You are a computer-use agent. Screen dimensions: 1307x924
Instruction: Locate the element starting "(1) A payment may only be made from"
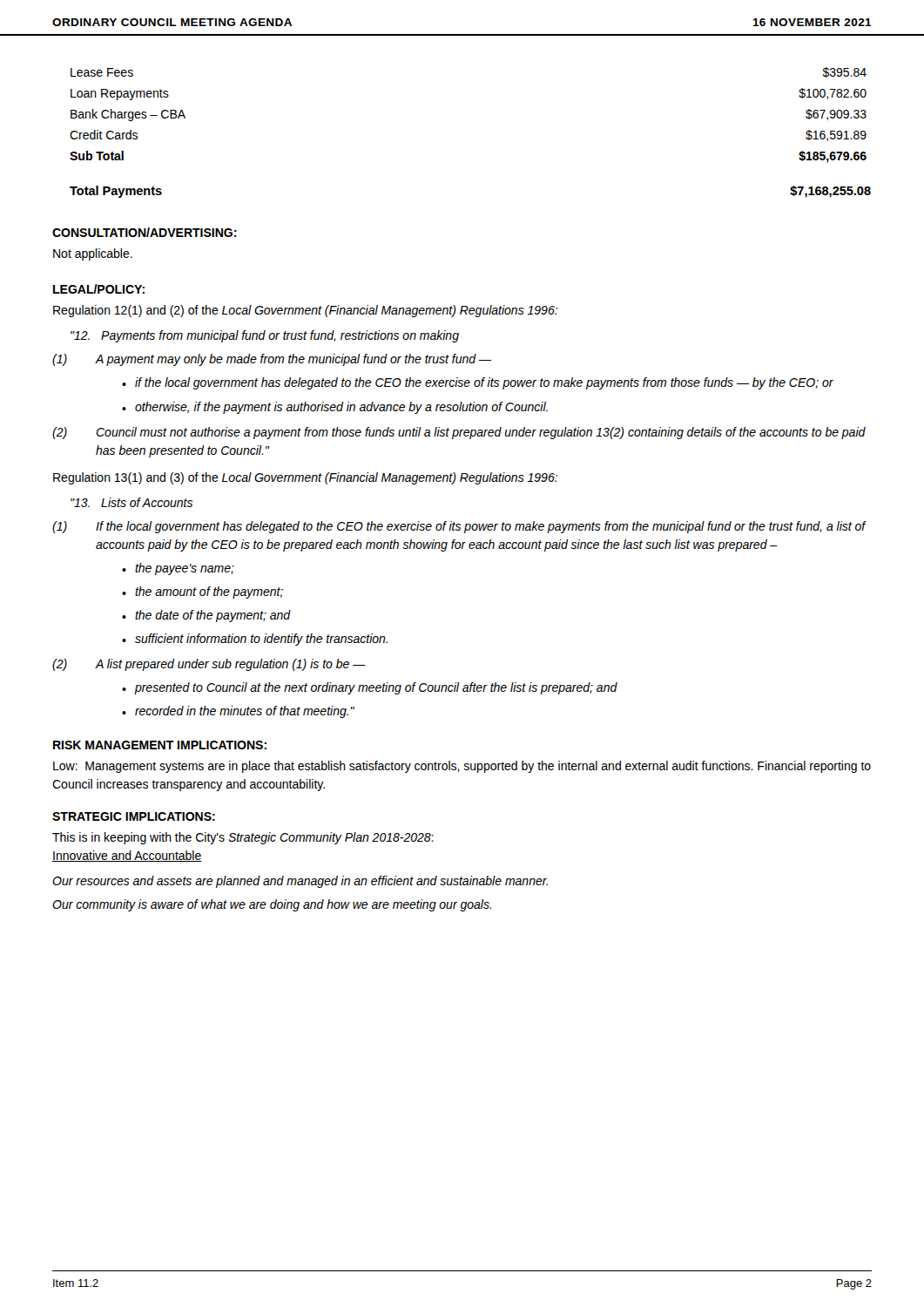point(462,359)
